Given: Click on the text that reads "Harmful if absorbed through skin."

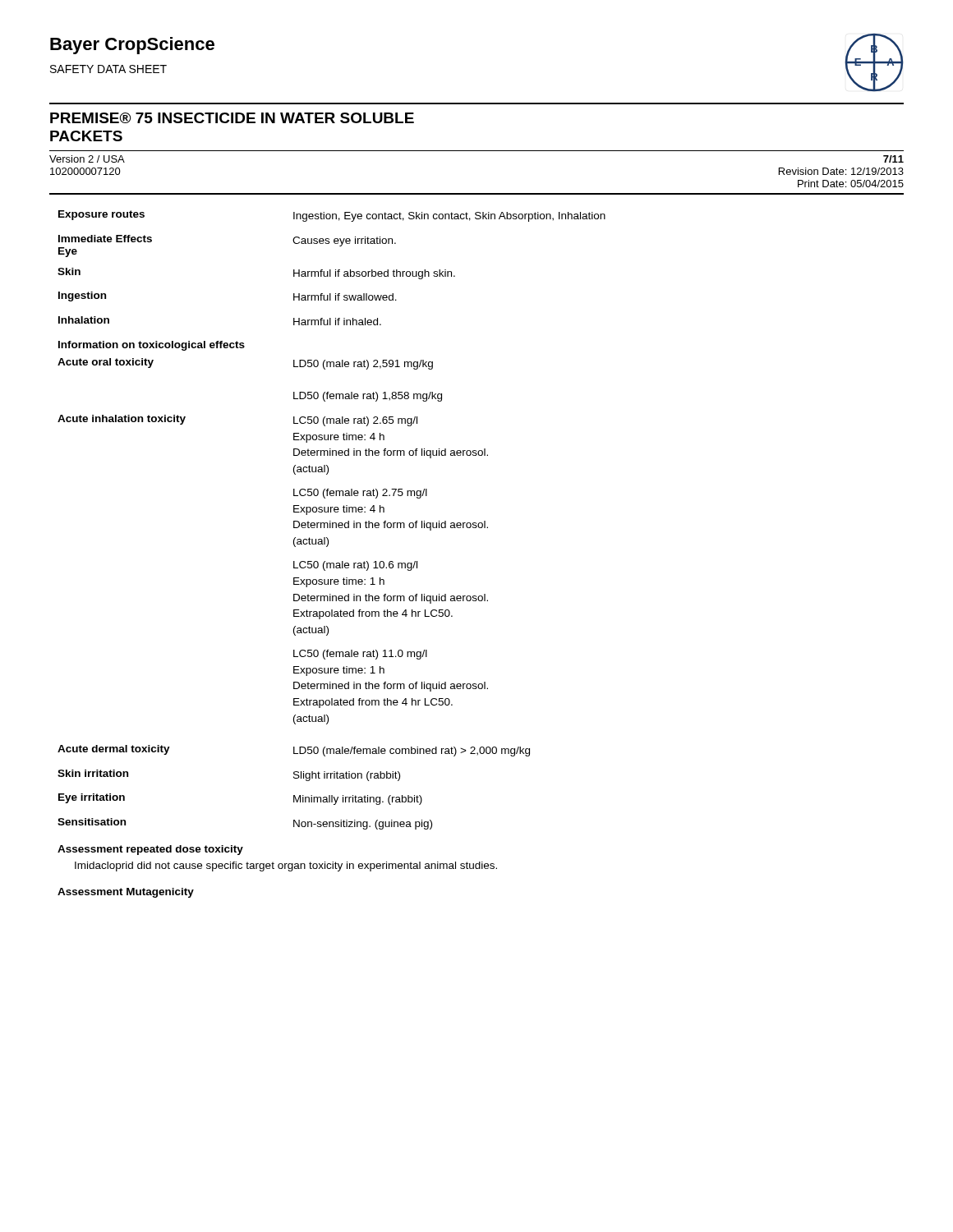Looking at the screenshot, I should tap(374, 273).
